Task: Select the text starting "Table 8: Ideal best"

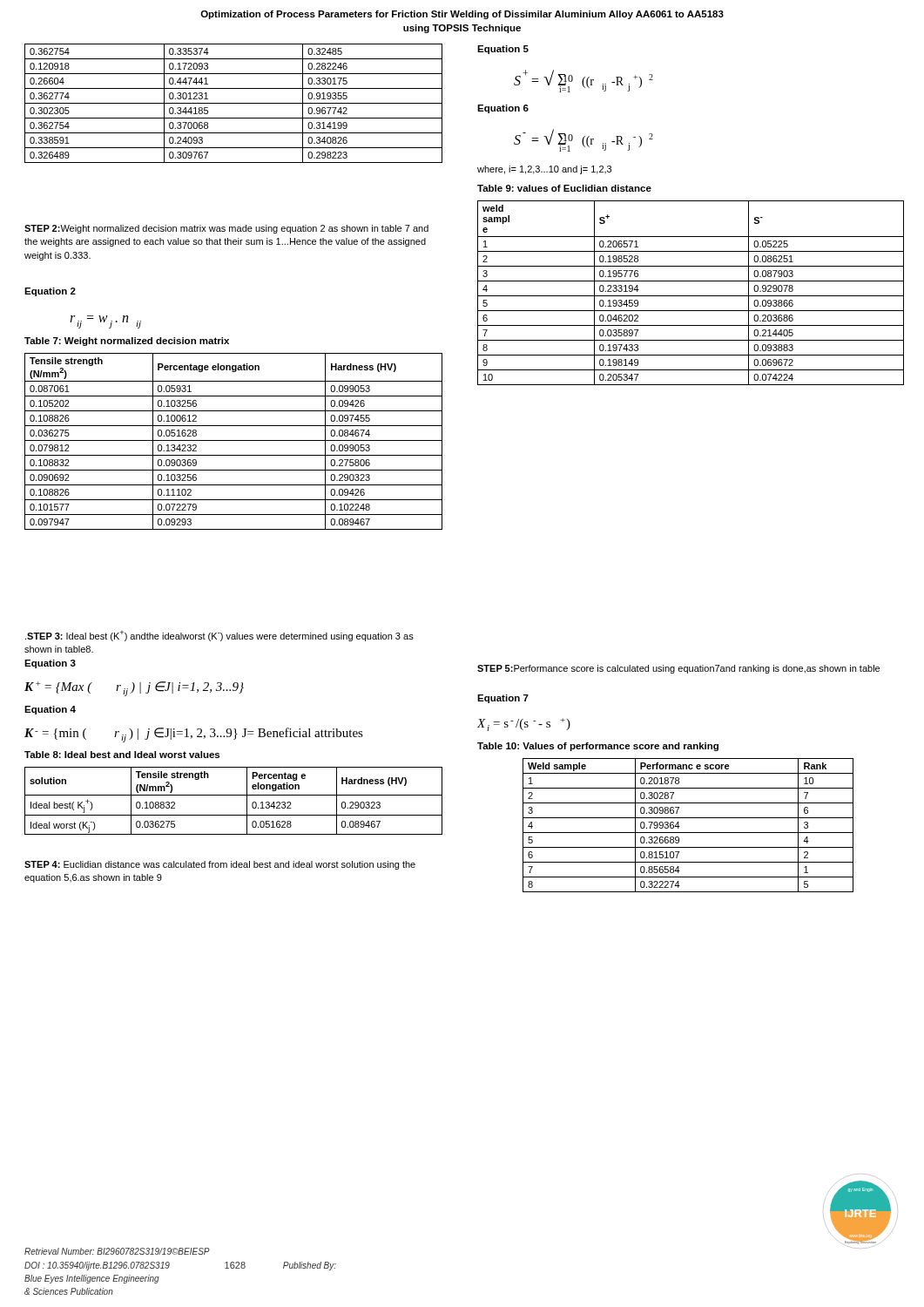Action: pos(122,755)
